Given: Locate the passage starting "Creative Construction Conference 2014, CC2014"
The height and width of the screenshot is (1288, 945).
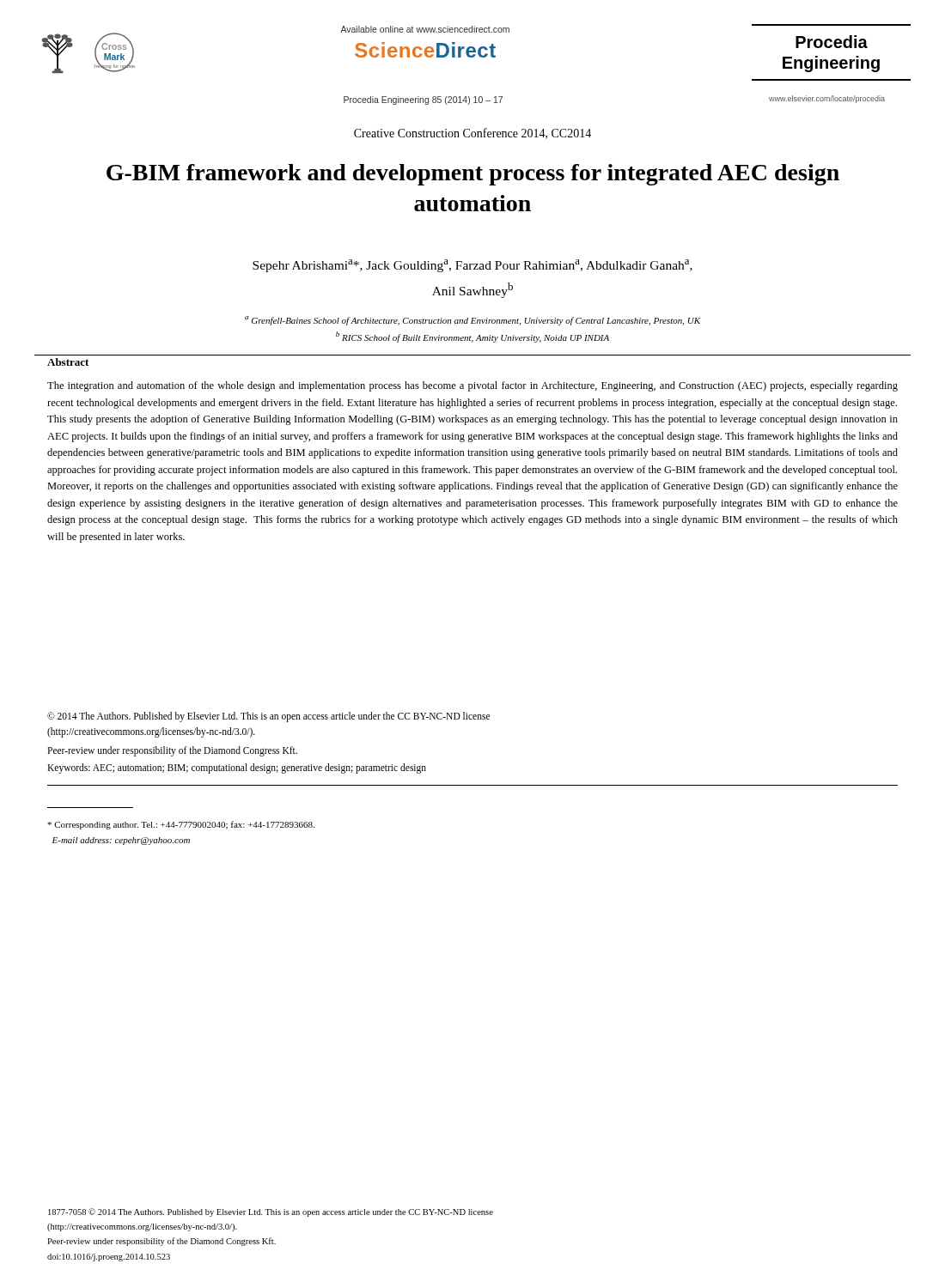Looking at the screenshot, I should click(x=472, y=134).
